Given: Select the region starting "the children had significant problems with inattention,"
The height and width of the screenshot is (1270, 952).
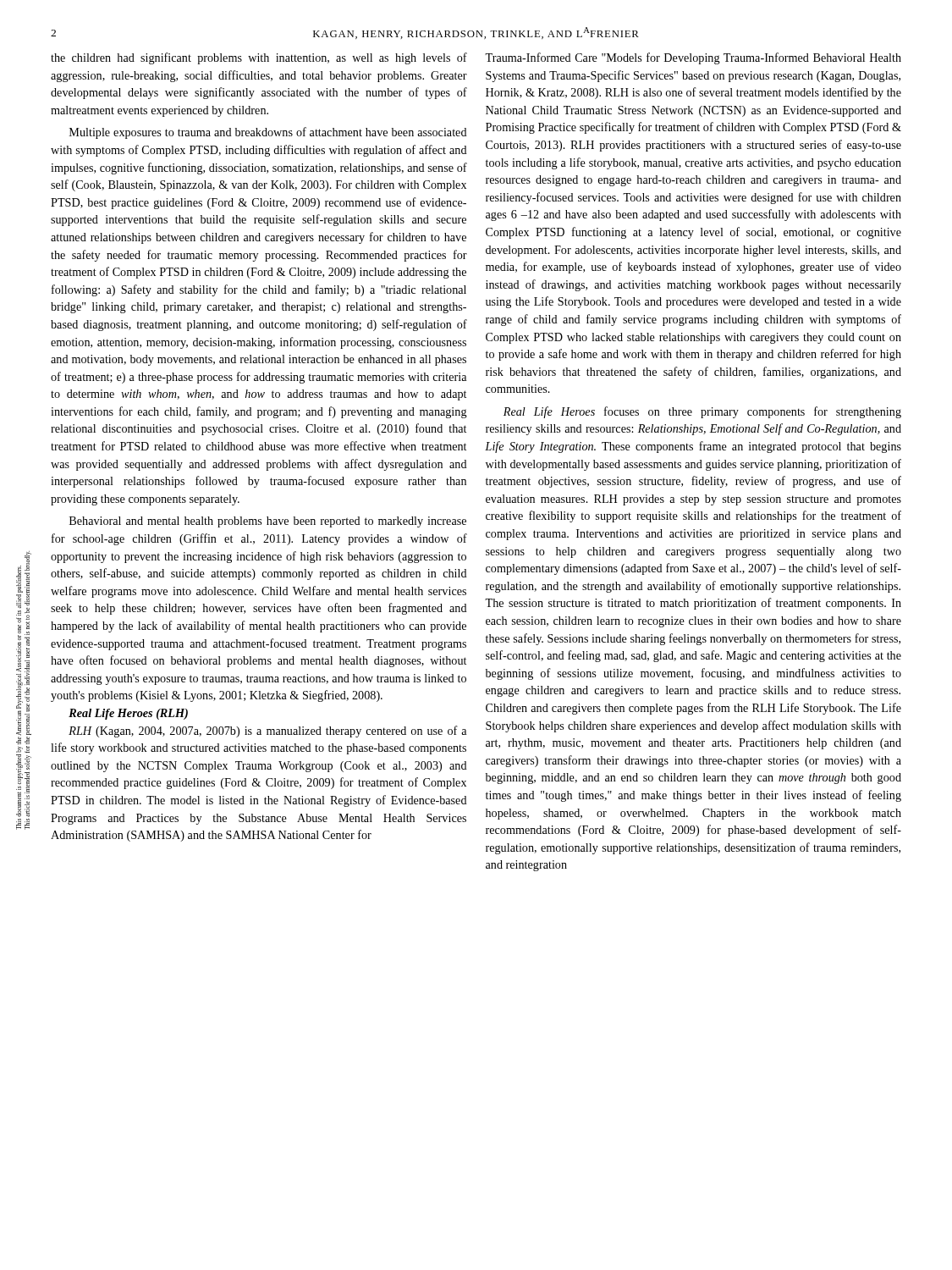Looking at the screenshot, I should (x=259, y=447).
